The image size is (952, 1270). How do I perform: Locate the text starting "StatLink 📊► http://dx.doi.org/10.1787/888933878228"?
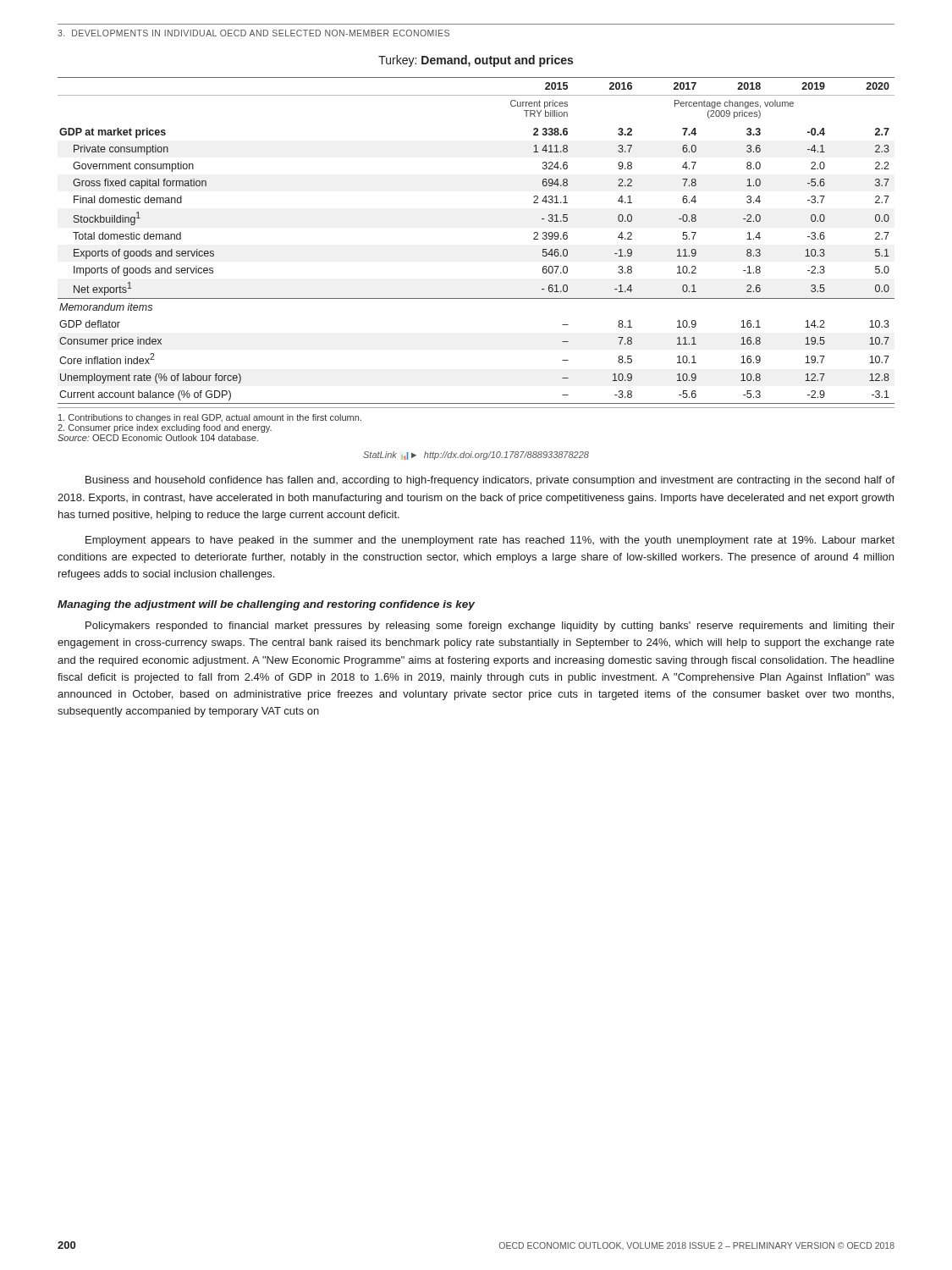pos(476,455)
